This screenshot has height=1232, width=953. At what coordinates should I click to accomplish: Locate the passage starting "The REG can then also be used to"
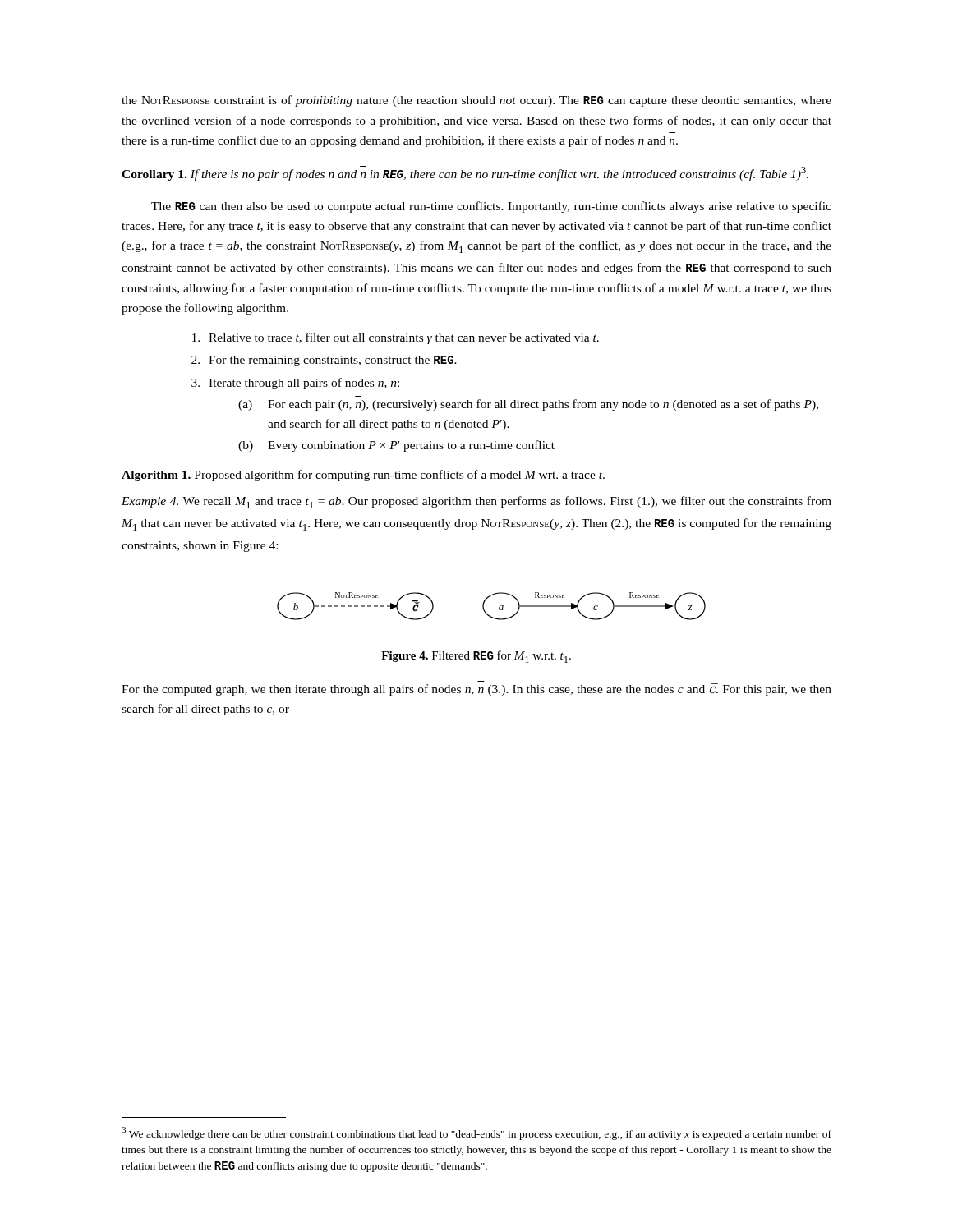(476, 257)
